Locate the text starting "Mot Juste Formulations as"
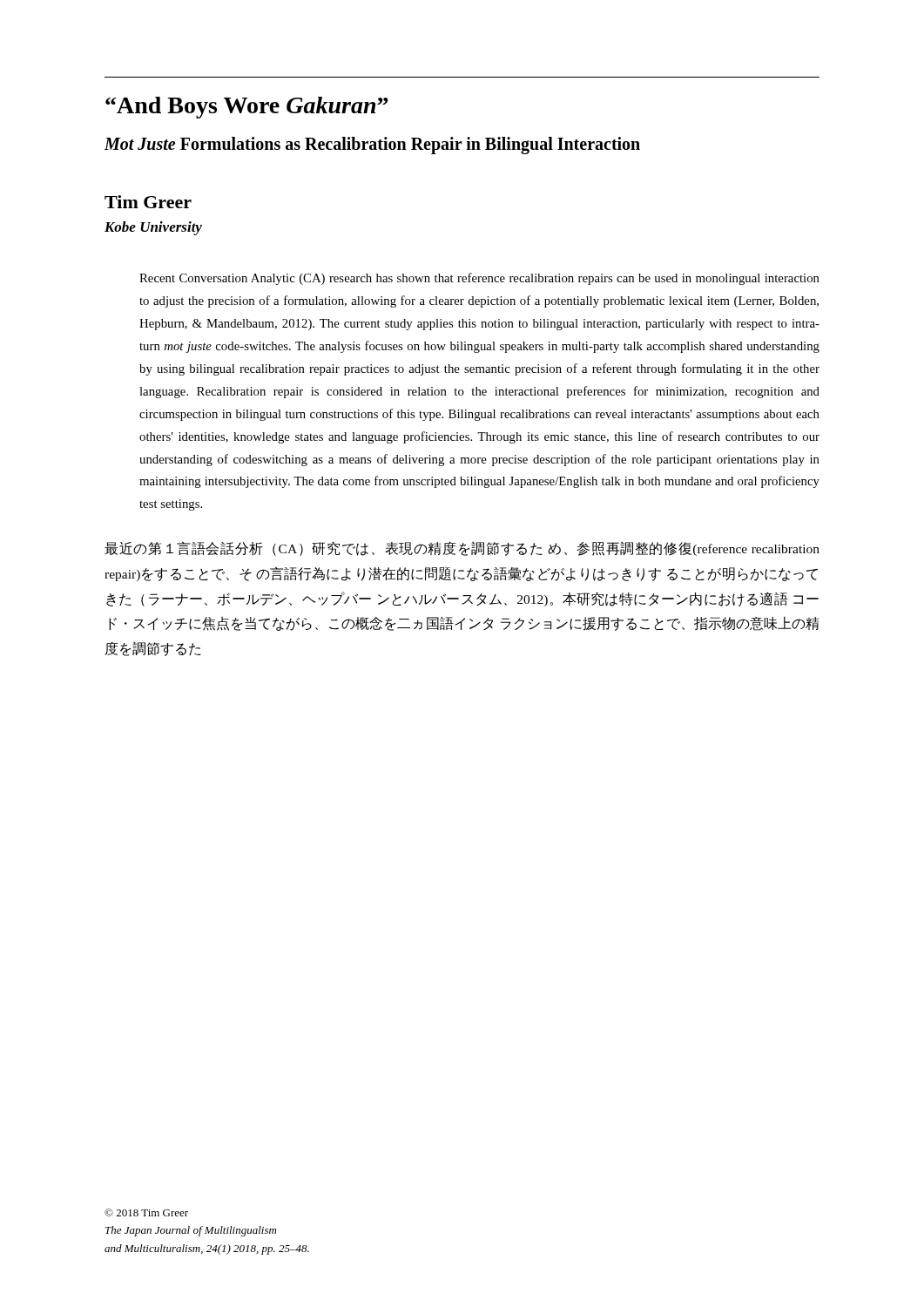 pyautogui.click(x=372, y=144)
